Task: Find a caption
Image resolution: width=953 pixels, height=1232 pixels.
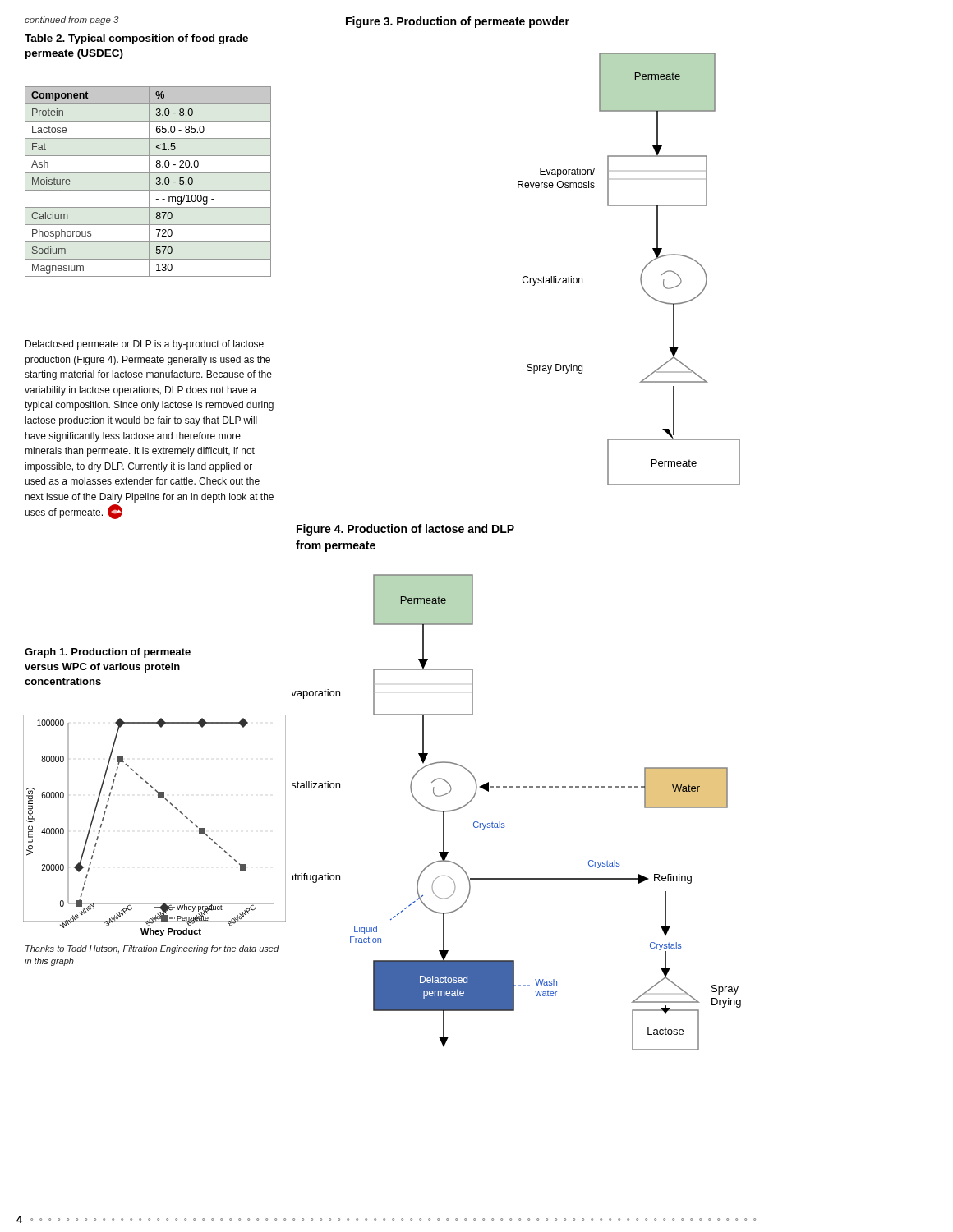Action: [152, 955]
